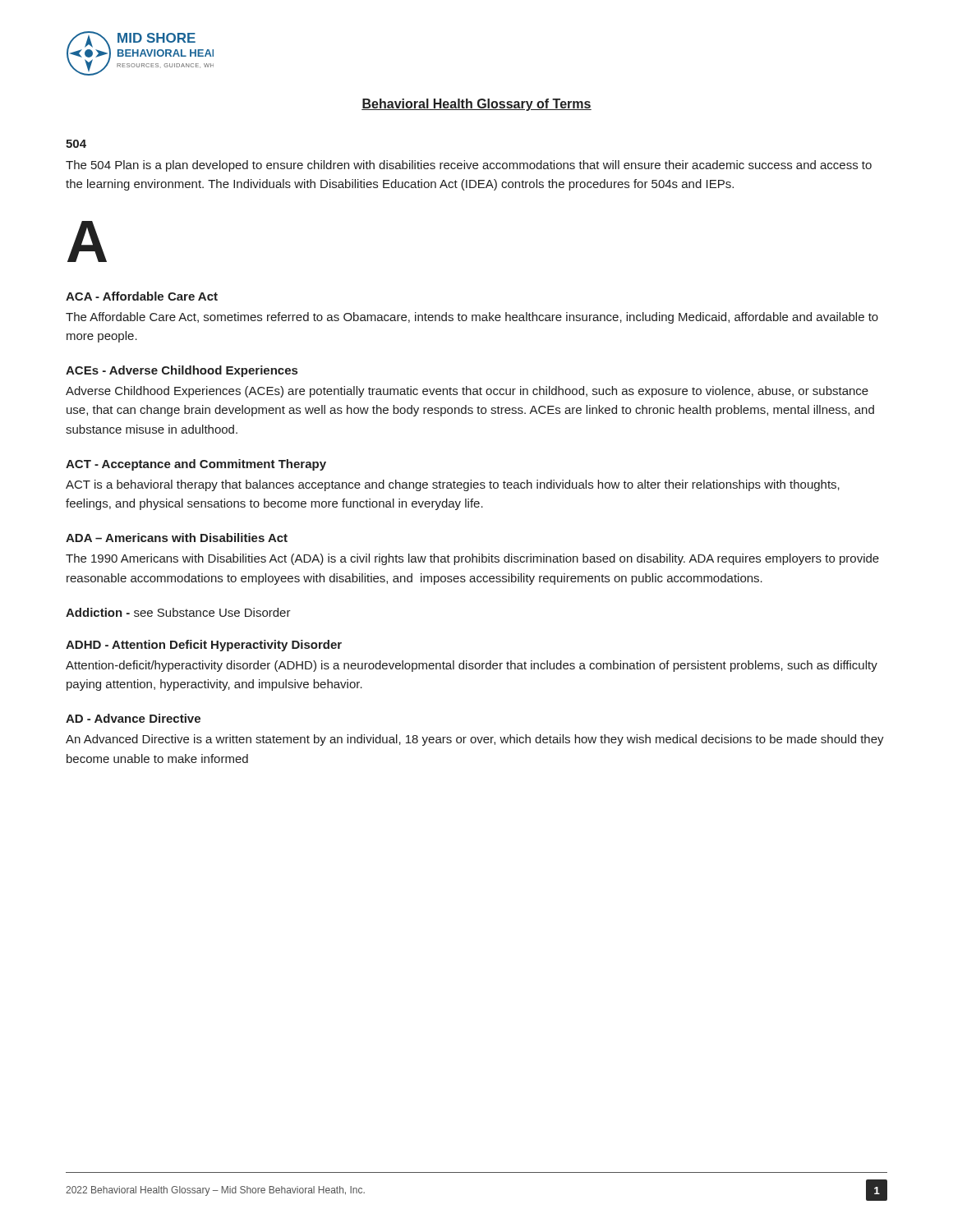
Task: Find the section header with the text "ACT - Acceptance and Commitment"
Action: (x=196, y=463)
